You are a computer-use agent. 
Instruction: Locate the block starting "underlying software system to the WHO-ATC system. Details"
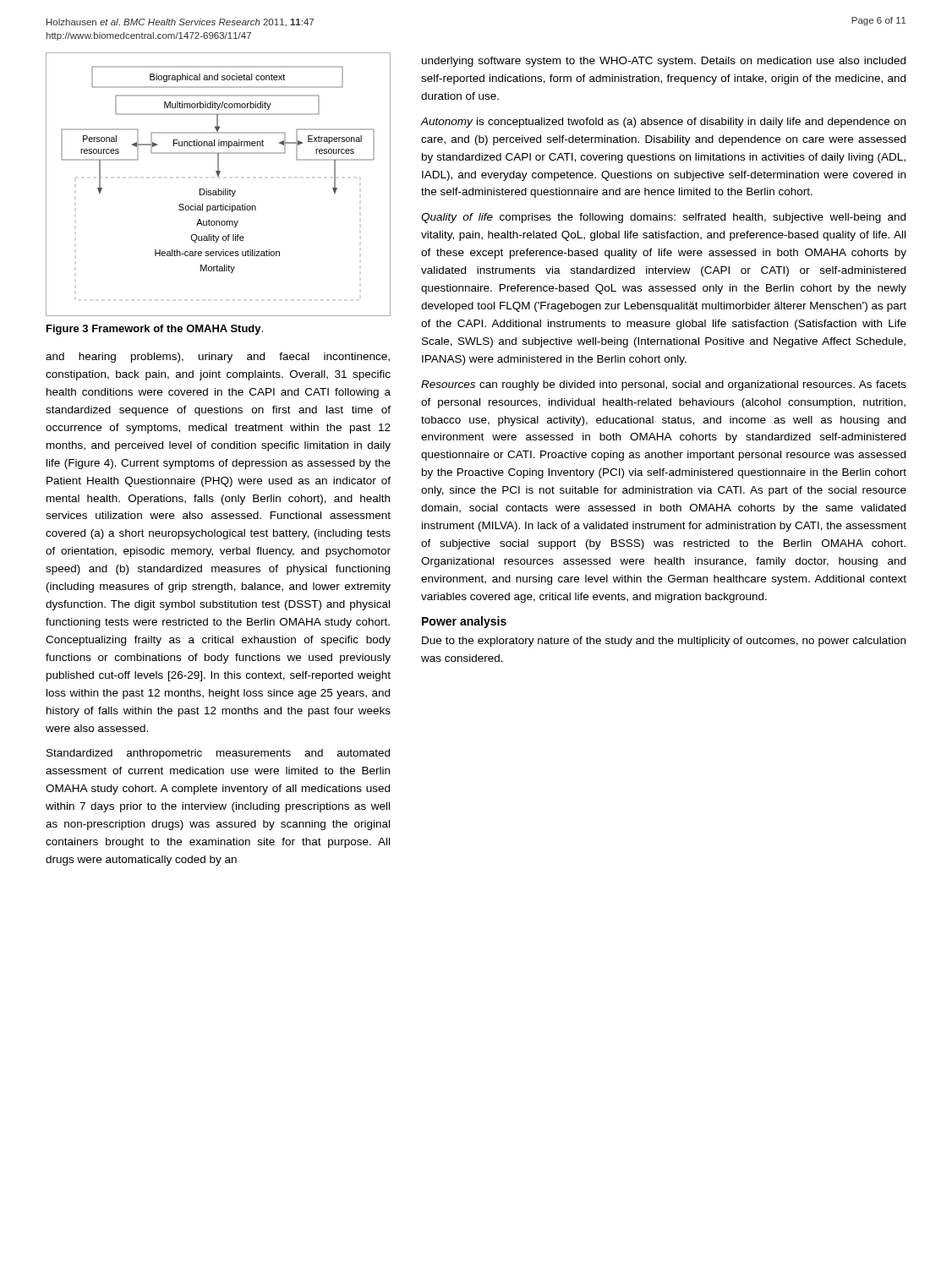(664, 78)
